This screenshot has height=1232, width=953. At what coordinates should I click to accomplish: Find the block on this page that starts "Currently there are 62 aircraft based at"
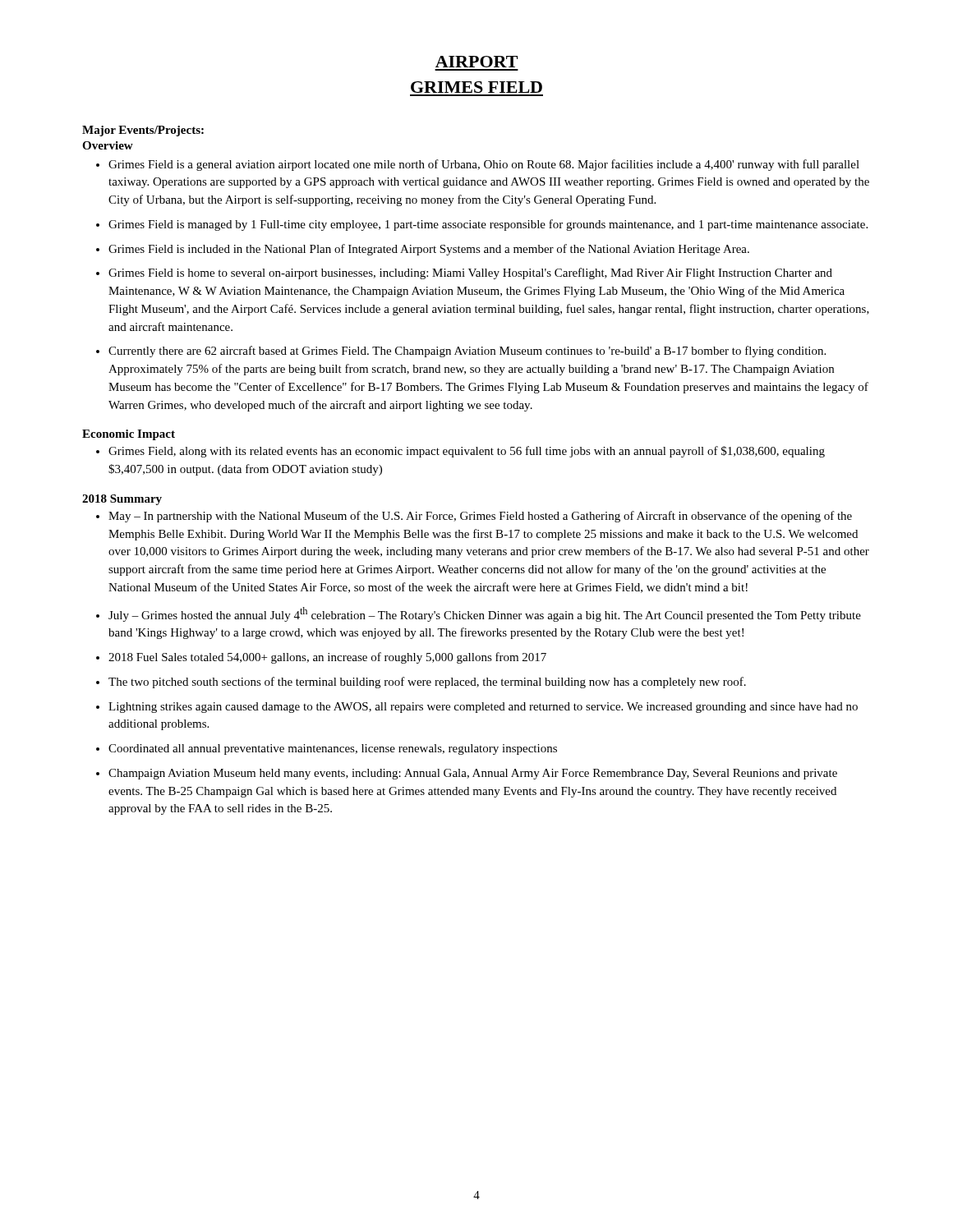(488, 378)
